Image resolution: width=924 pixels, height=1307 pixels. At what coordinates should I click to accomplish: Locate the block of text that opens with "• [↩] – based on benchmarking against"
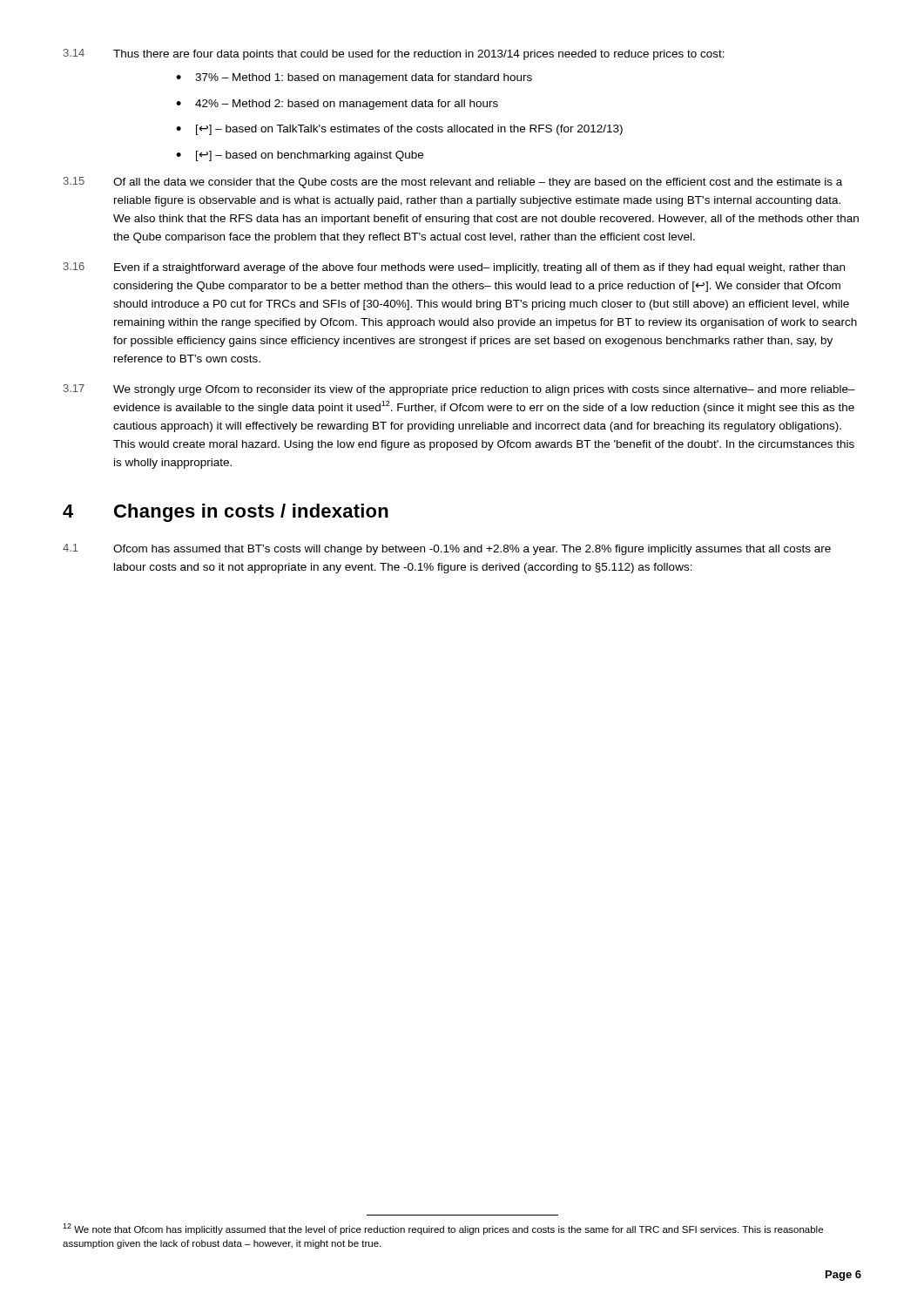pyautogui.click(x=300, y=156)
